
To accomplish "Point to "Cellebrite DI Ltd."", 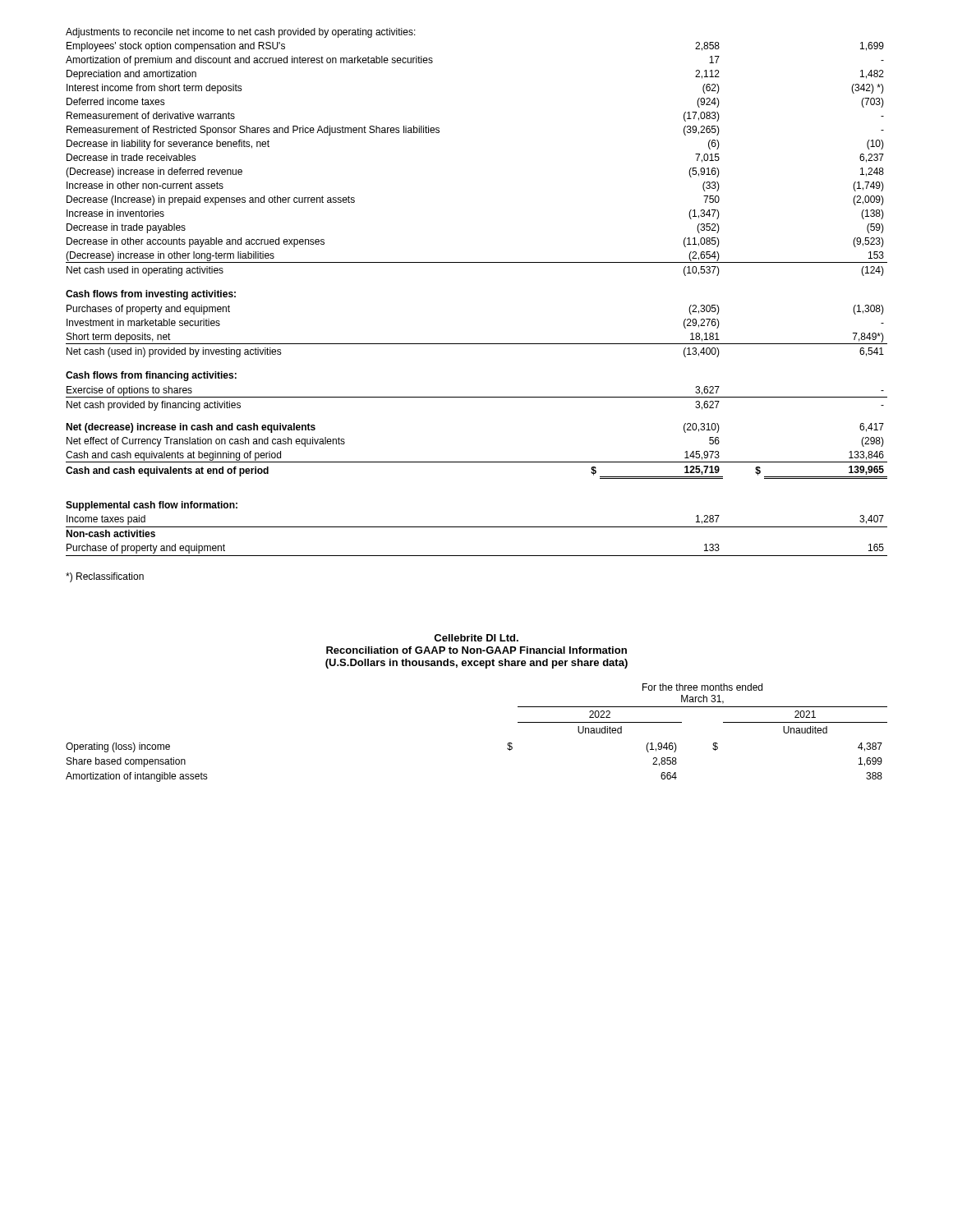I will tap(476, 637).
